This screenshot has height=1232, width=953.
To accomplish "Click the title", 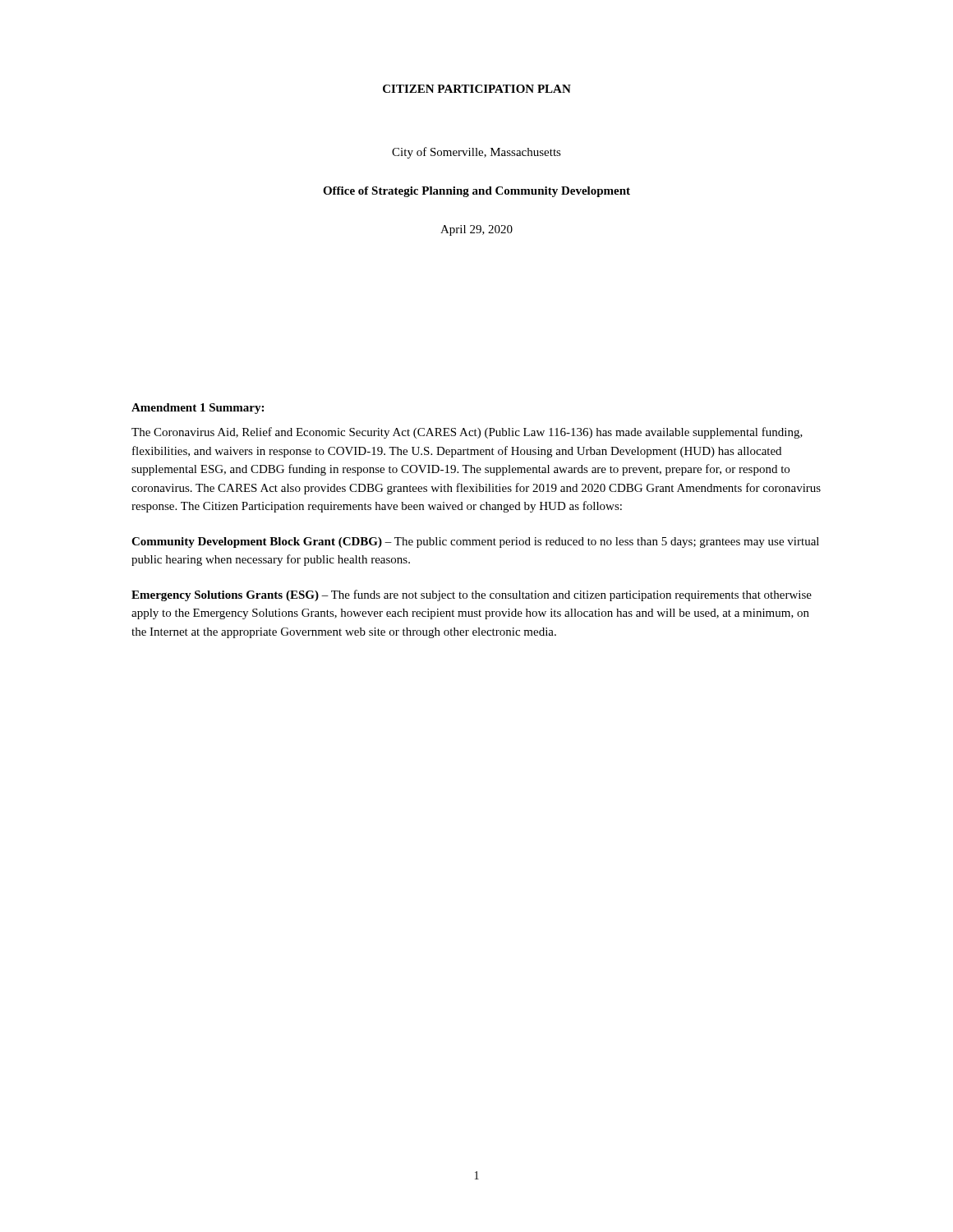I will [x=476, y=89].
